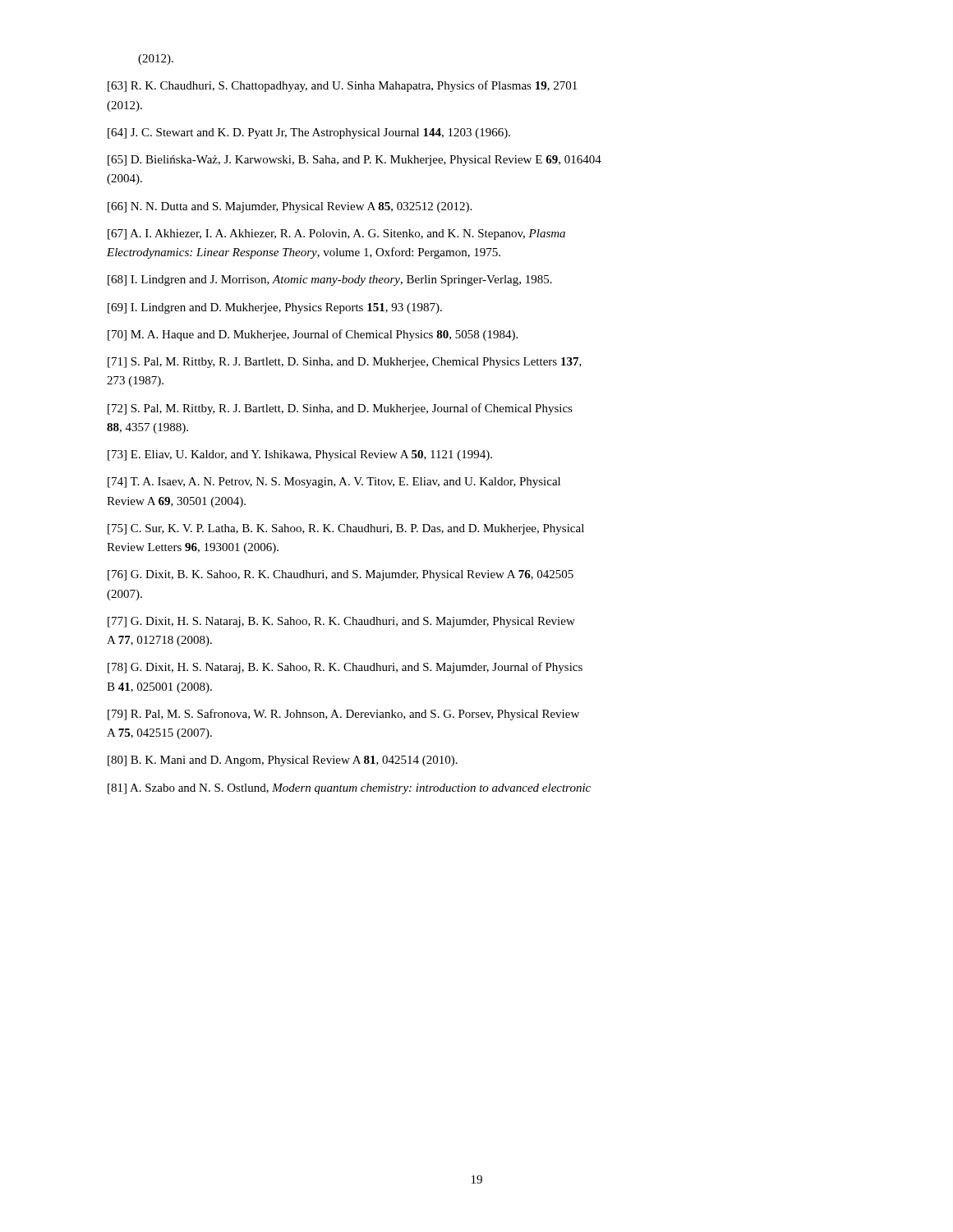The height and width of the screenshot is (1232, 953).
Task: Click on the passage starting "[72] S. Pal,"
Action: (340, 419)
